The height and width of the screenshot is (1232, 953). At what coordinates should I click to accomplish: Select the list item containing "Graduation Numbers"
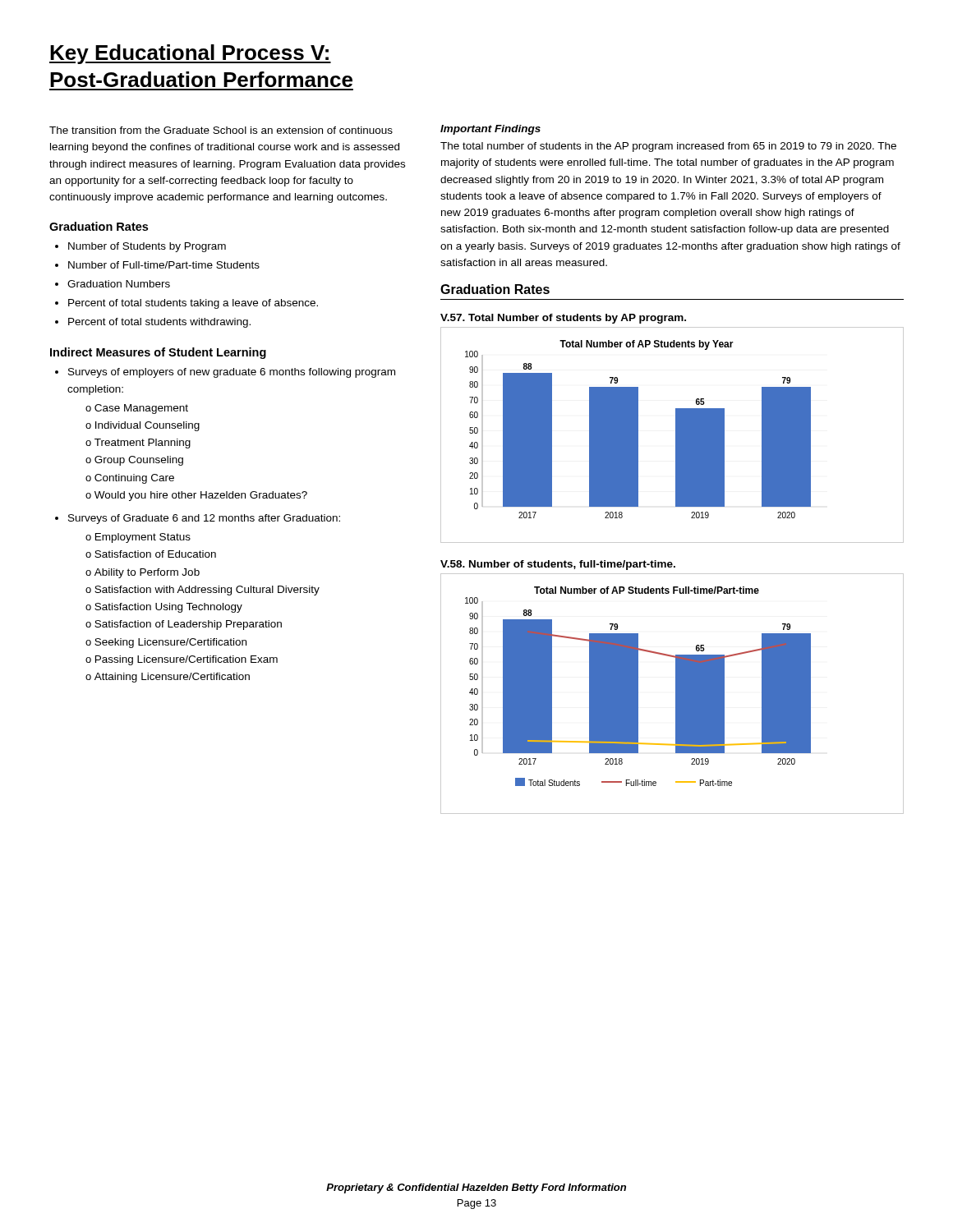coord(119,284)
